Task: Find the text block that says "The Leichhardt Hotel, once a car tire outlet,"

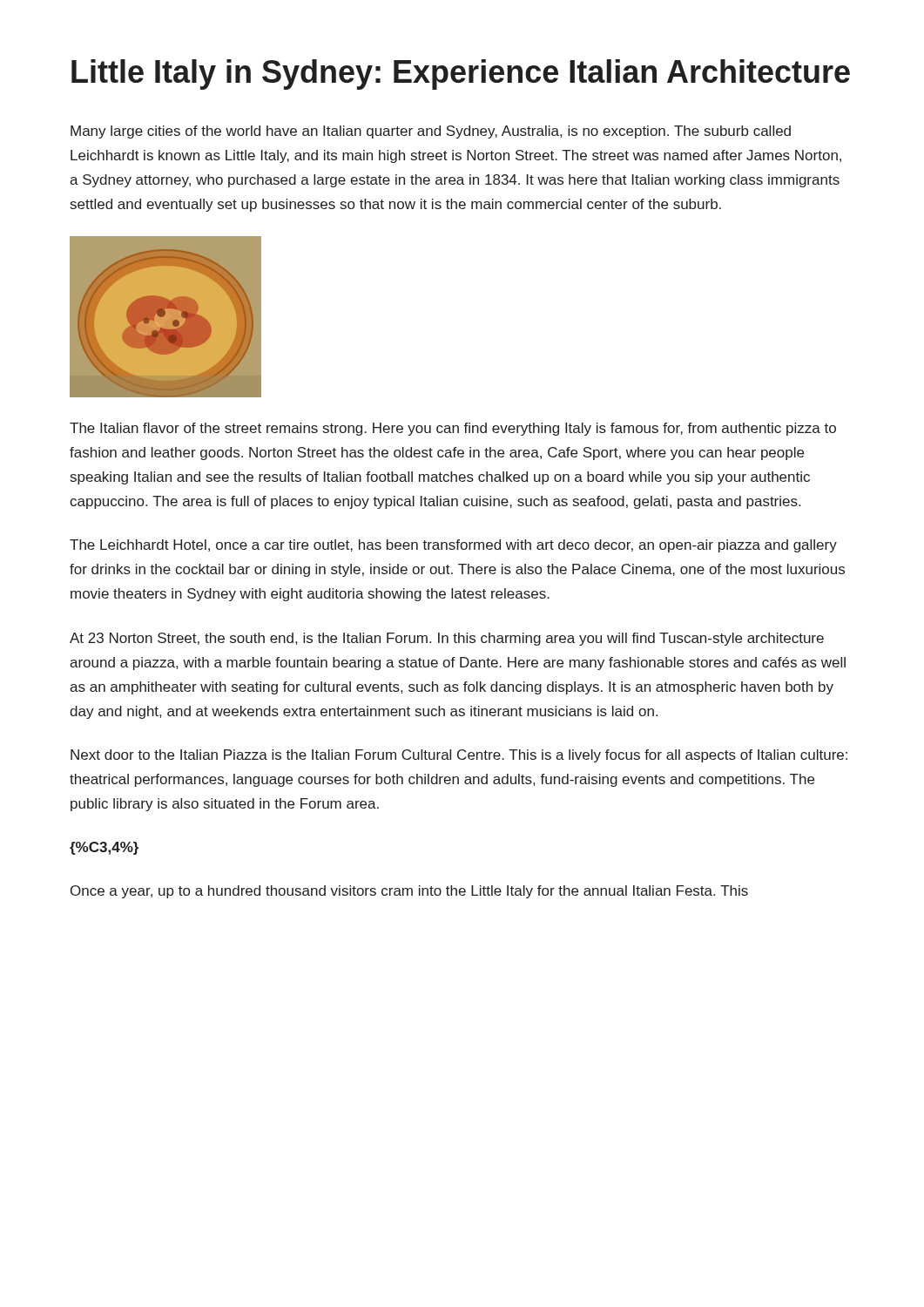Action: tap(458, 570)
